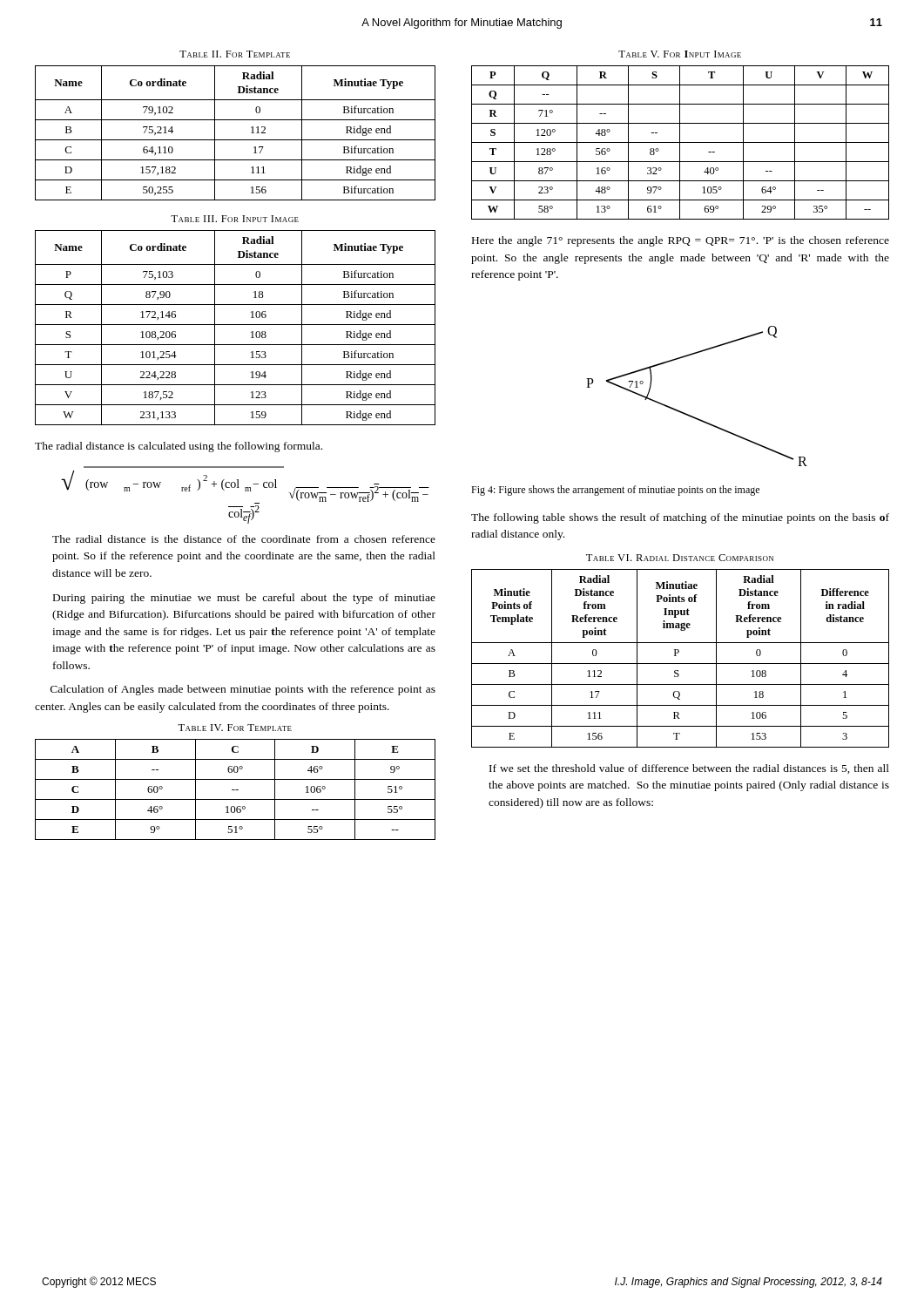Click on the text starting "Table III. For Input Image"
924x1307 pixels.
click(x=235, y=219)
